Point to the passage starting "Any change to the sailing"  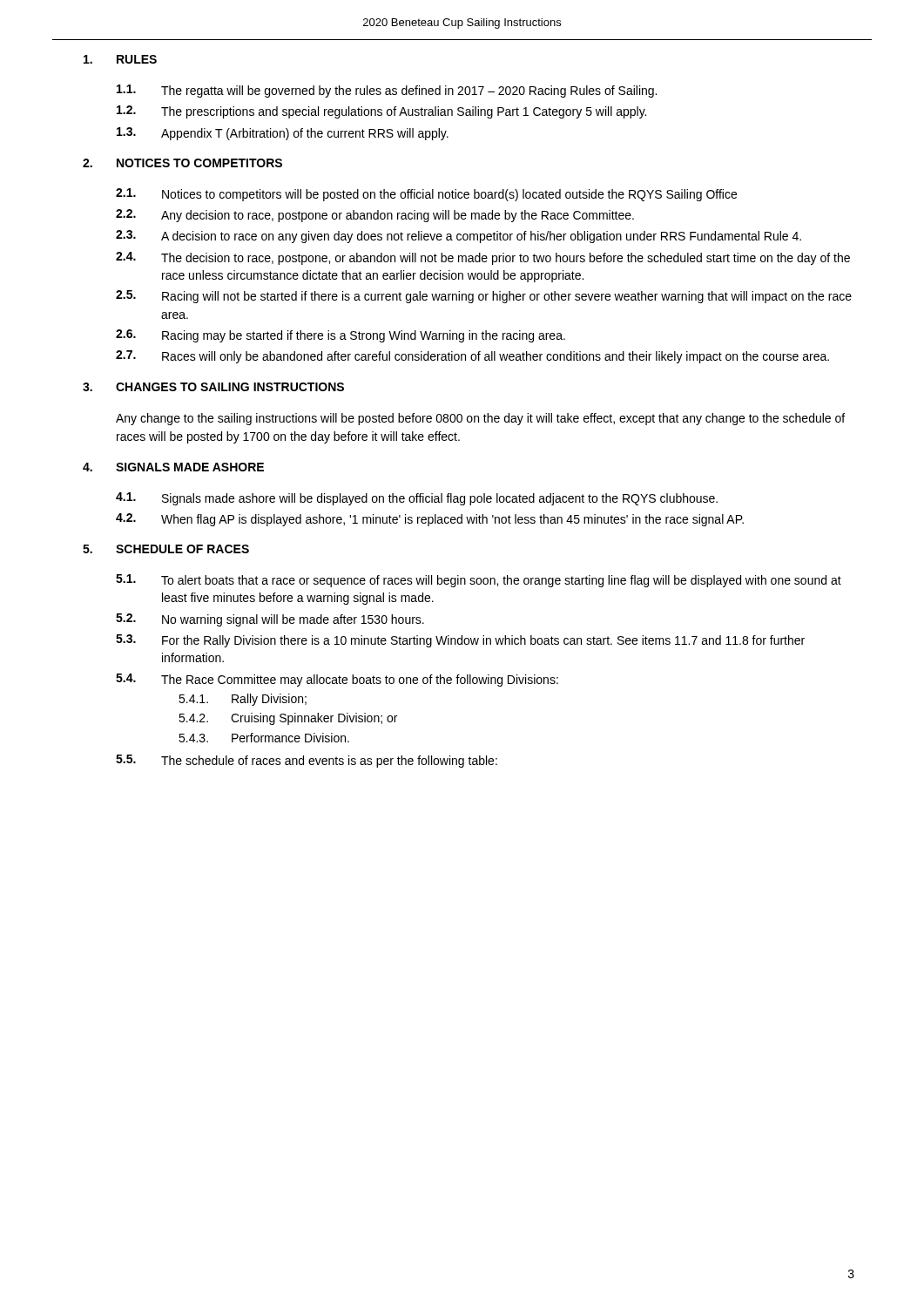[480, 427]
